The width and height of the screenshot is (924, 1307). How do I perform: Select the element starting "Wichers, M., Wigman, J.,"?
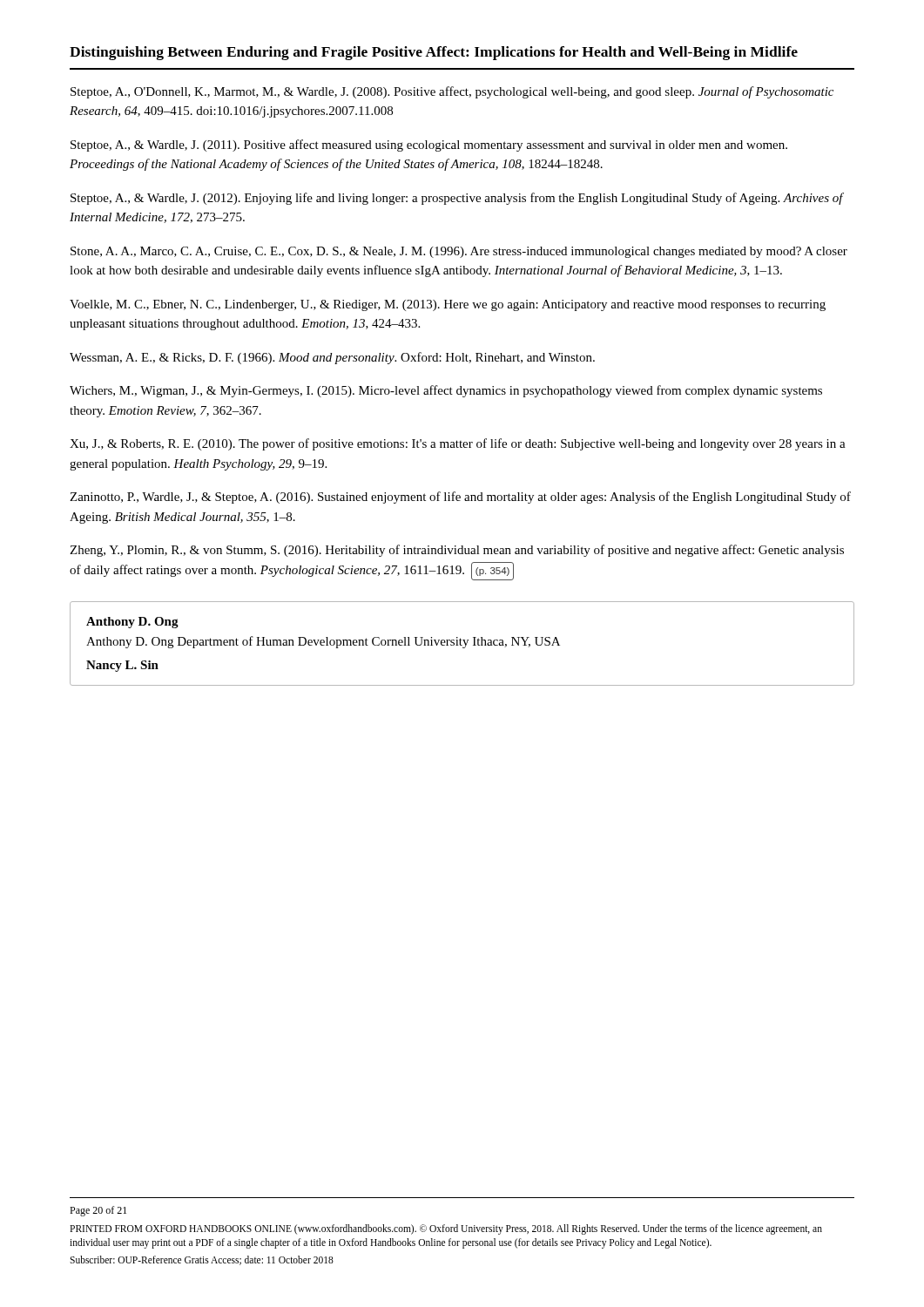pos(446,400)
